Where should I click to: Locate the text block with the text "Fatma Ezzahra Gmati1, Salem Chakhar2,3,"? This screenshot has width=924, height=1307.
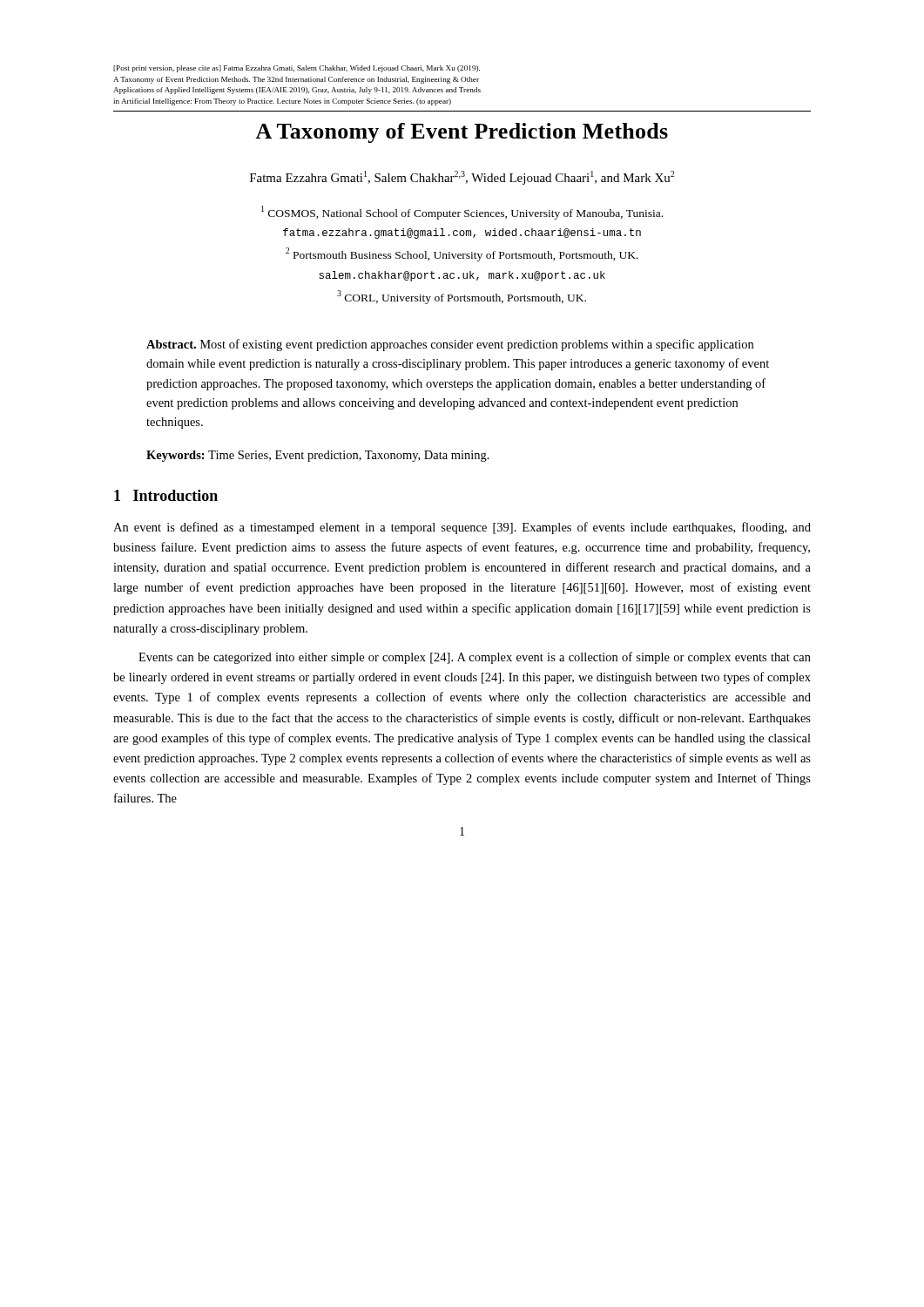tap(462, 177)
